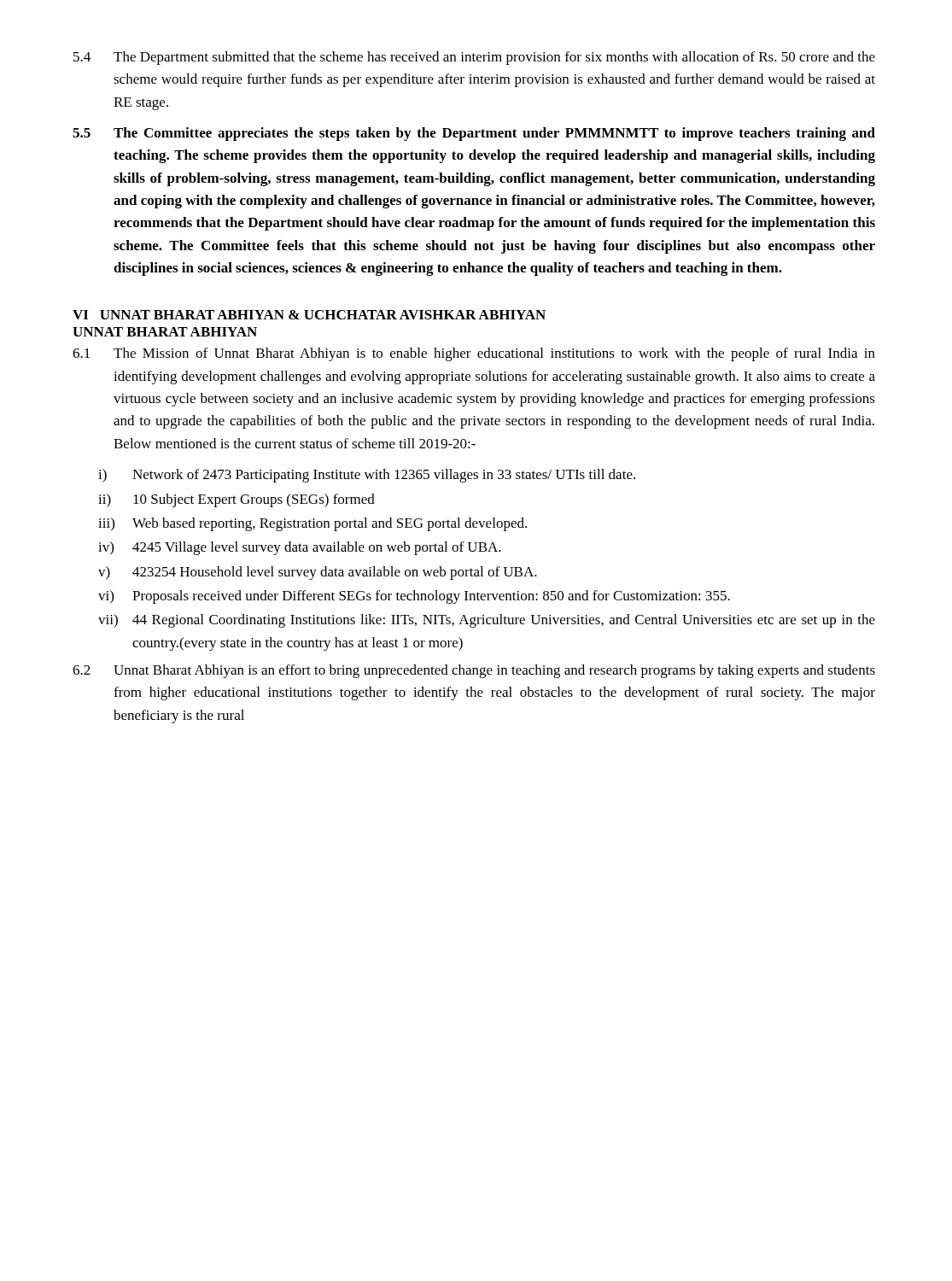Point to the block starting "vii) 44 Regional Coordinating"
This screenshot has height=1281, width=952.
(487, 632)
